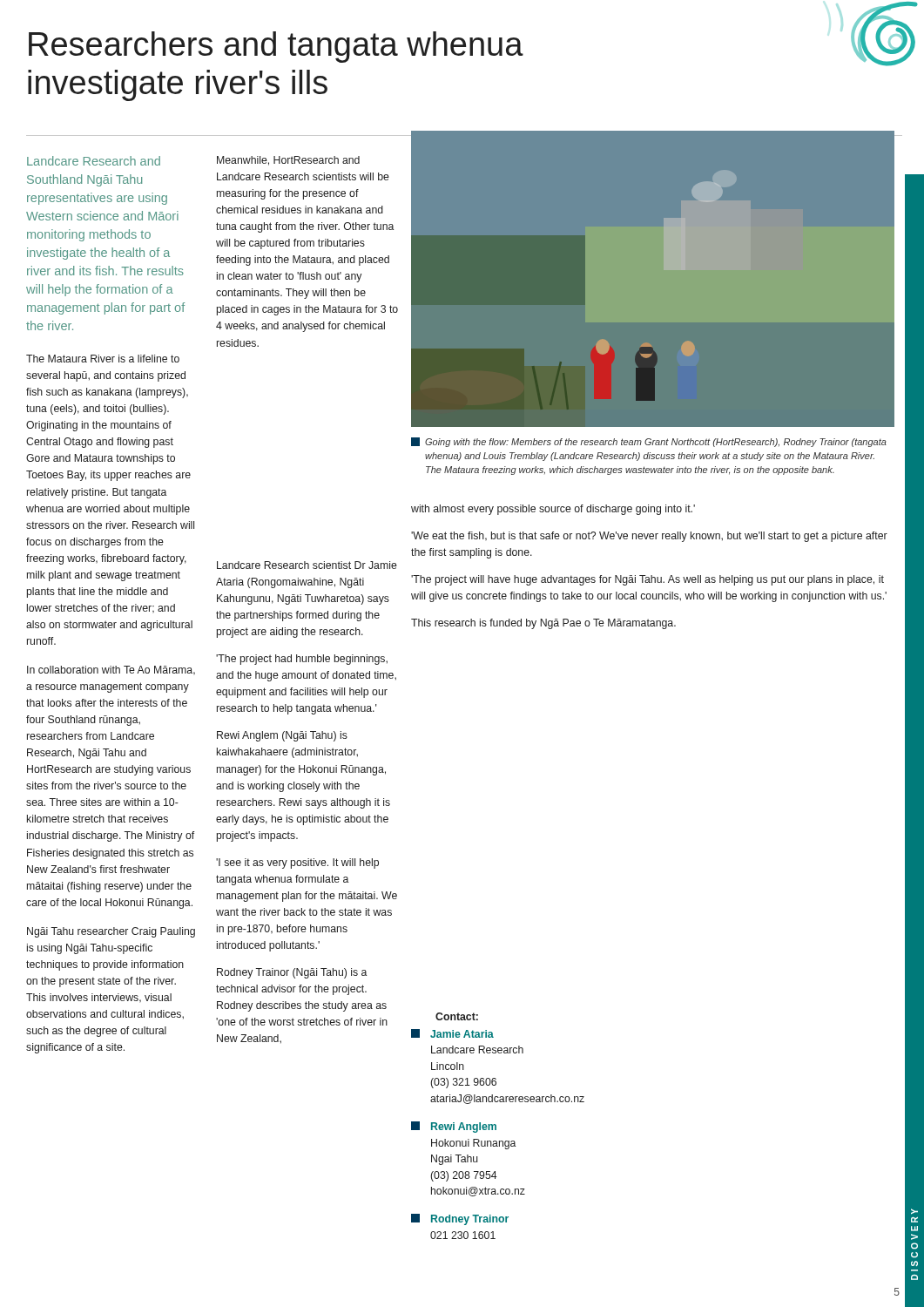Click on the photo
Image resolution: width=924 pixels, height=1307 pixels.
(x=653, y=279)
